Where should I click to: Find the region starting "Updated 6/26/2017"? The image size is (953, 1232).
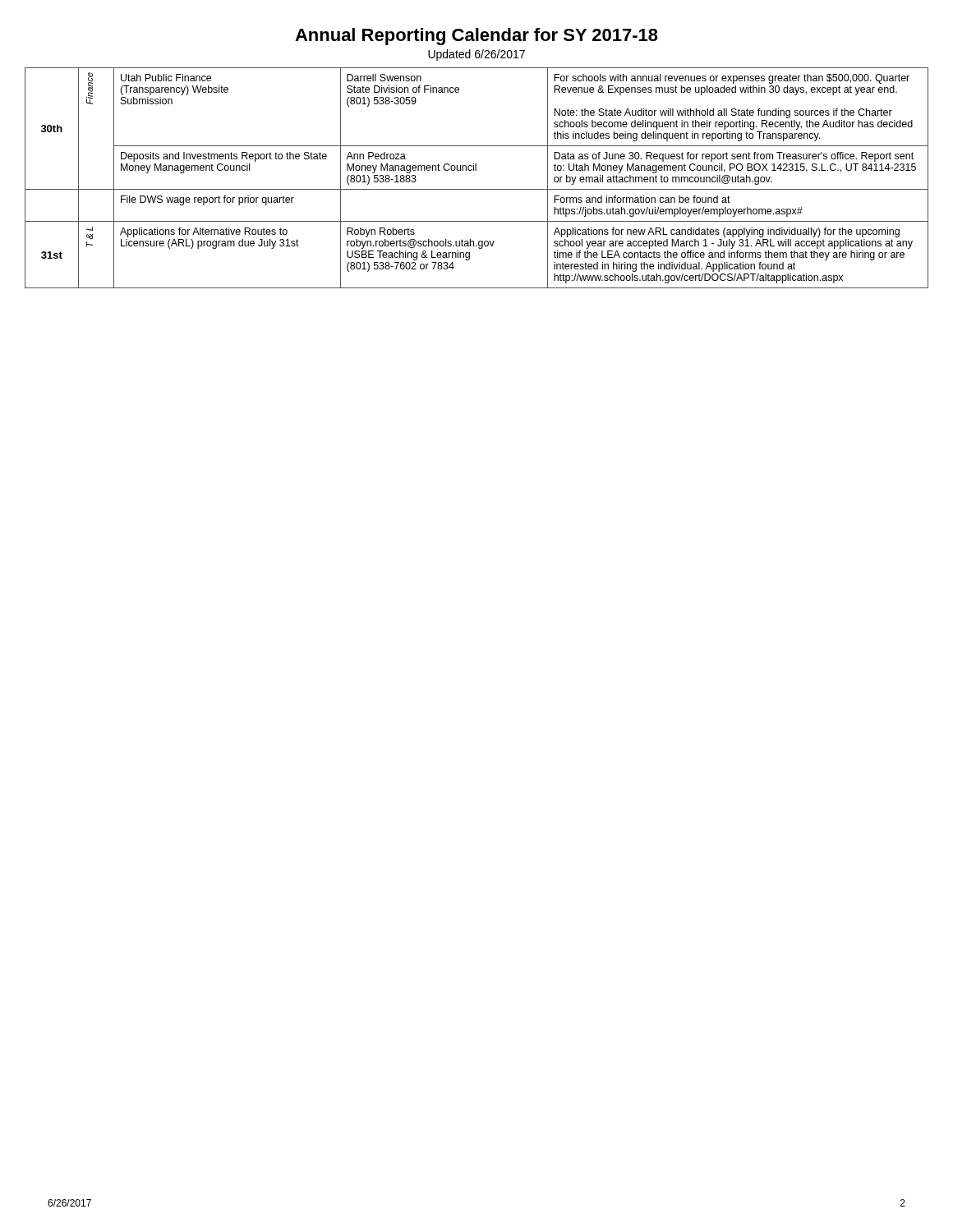tap(476, 54)
